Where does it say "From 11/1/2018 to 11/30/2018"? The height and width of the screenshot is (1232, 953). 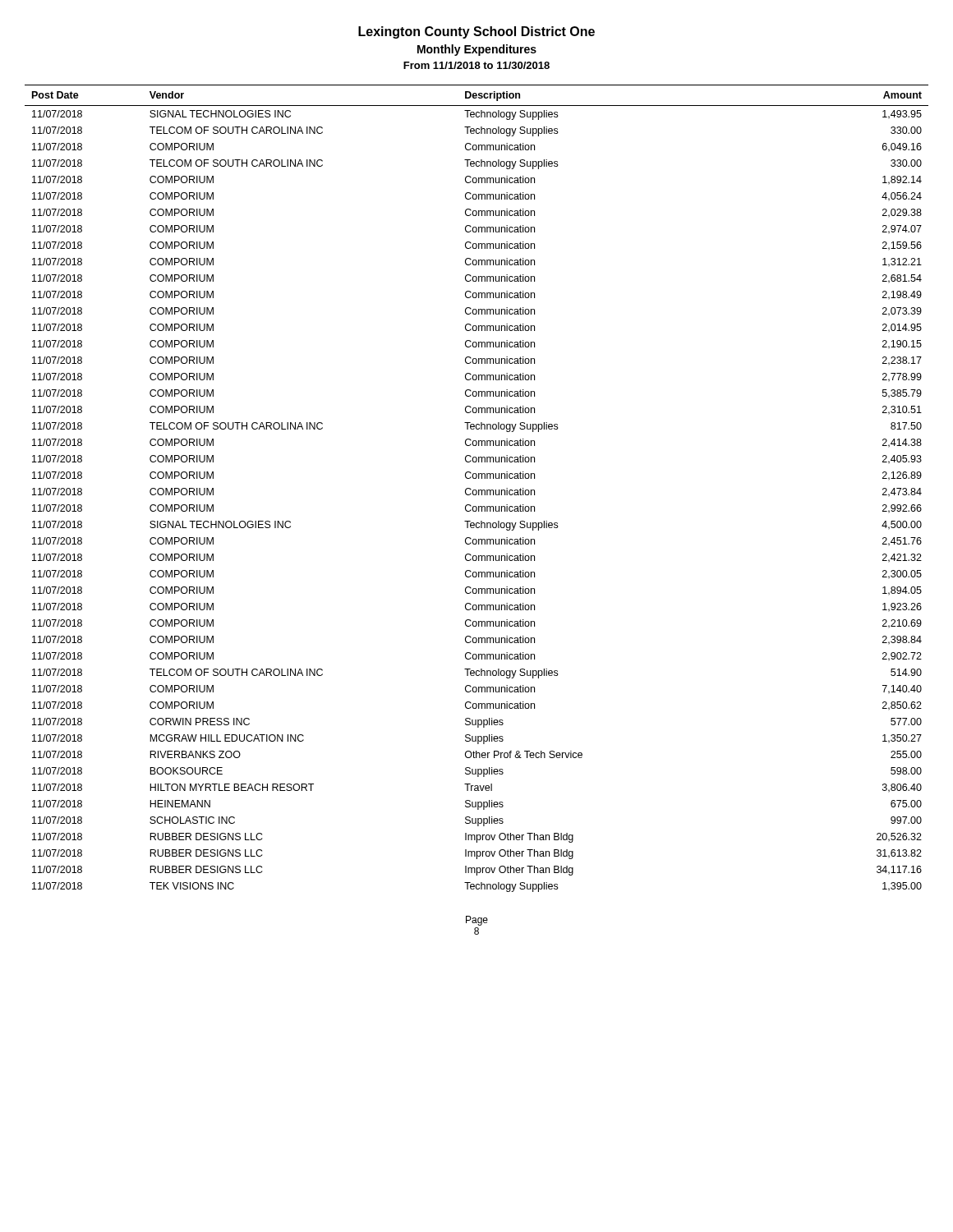(476, 65)
